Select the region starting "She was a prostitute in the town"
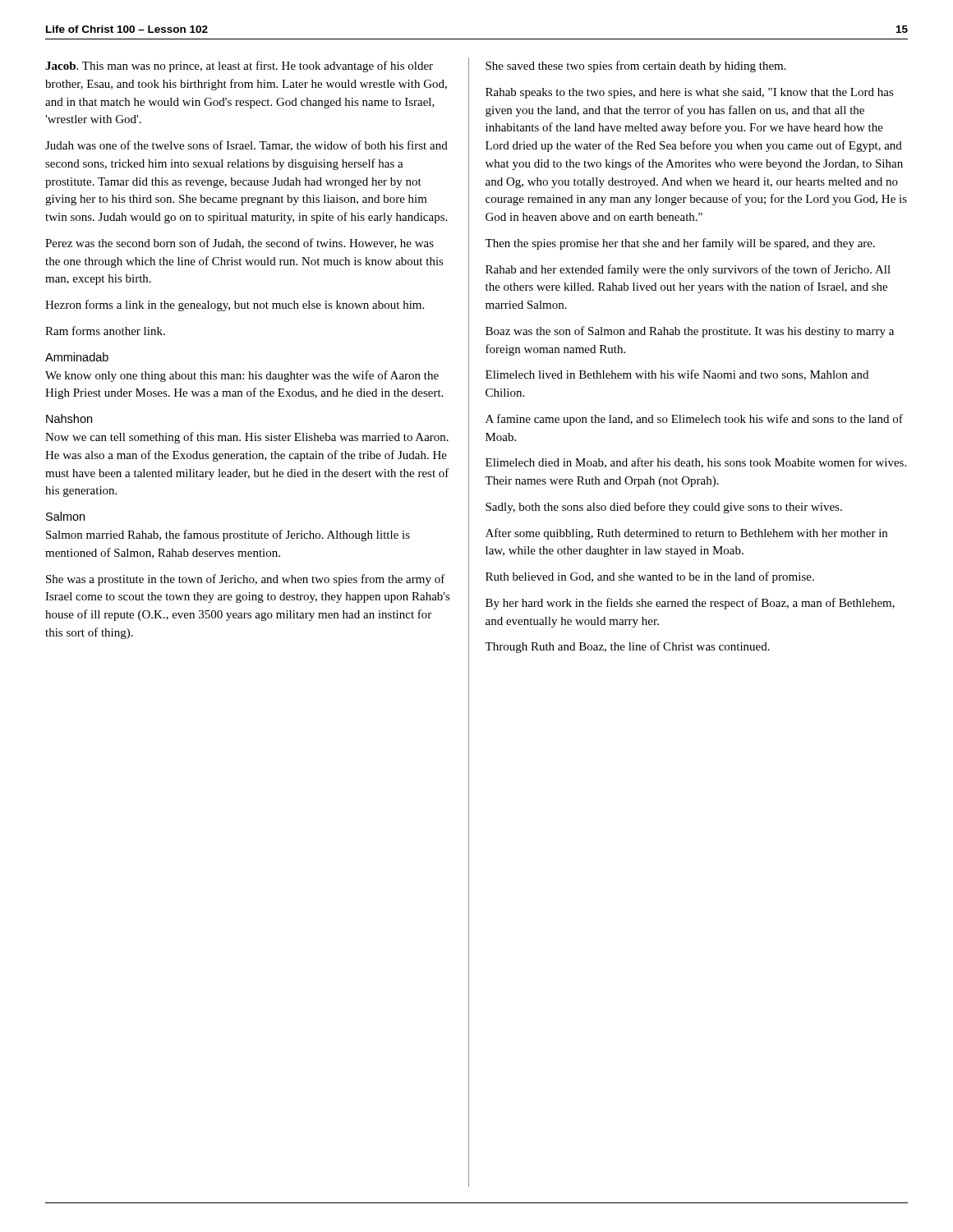The height and width of the screenshot is (1232, 953). pyautogui.click(x=248, y=605)
